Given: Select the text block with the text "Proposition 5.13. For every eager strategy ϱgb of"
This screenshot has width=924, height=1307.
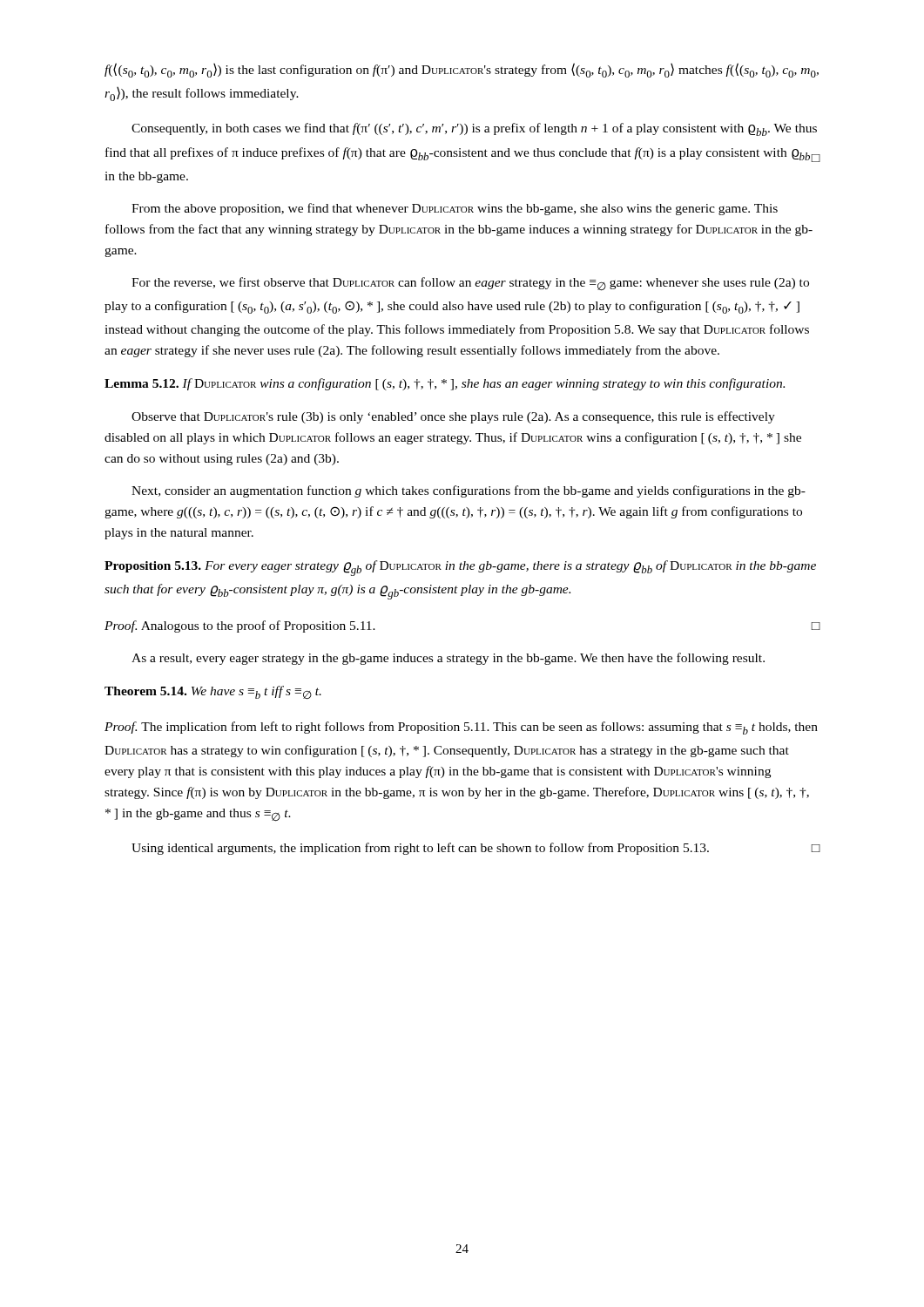Looking at the screenshot, I should 462,579.
